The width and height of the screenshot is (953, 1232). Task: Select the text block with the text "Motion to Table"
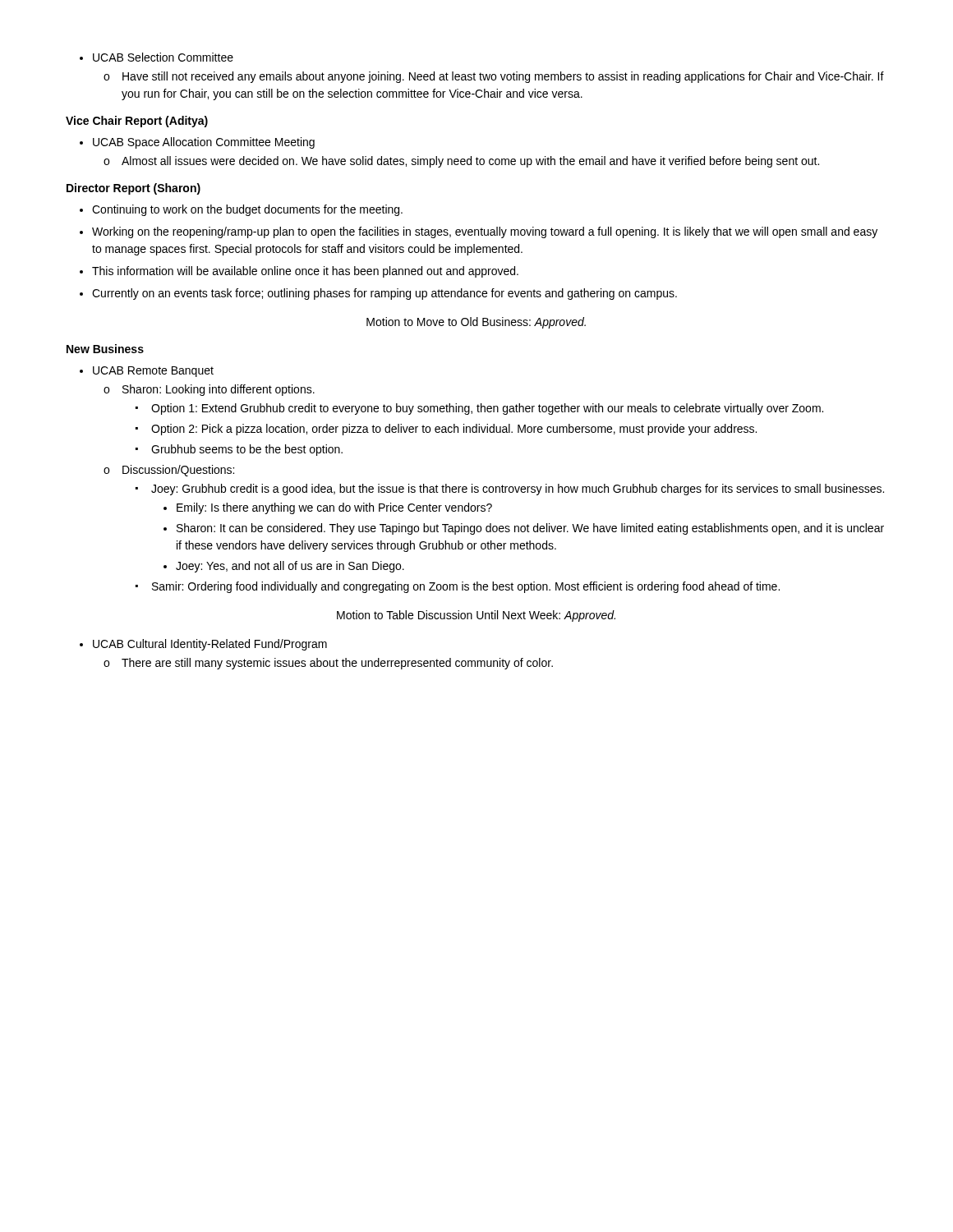pyautogui.click(x=476, y=615)
